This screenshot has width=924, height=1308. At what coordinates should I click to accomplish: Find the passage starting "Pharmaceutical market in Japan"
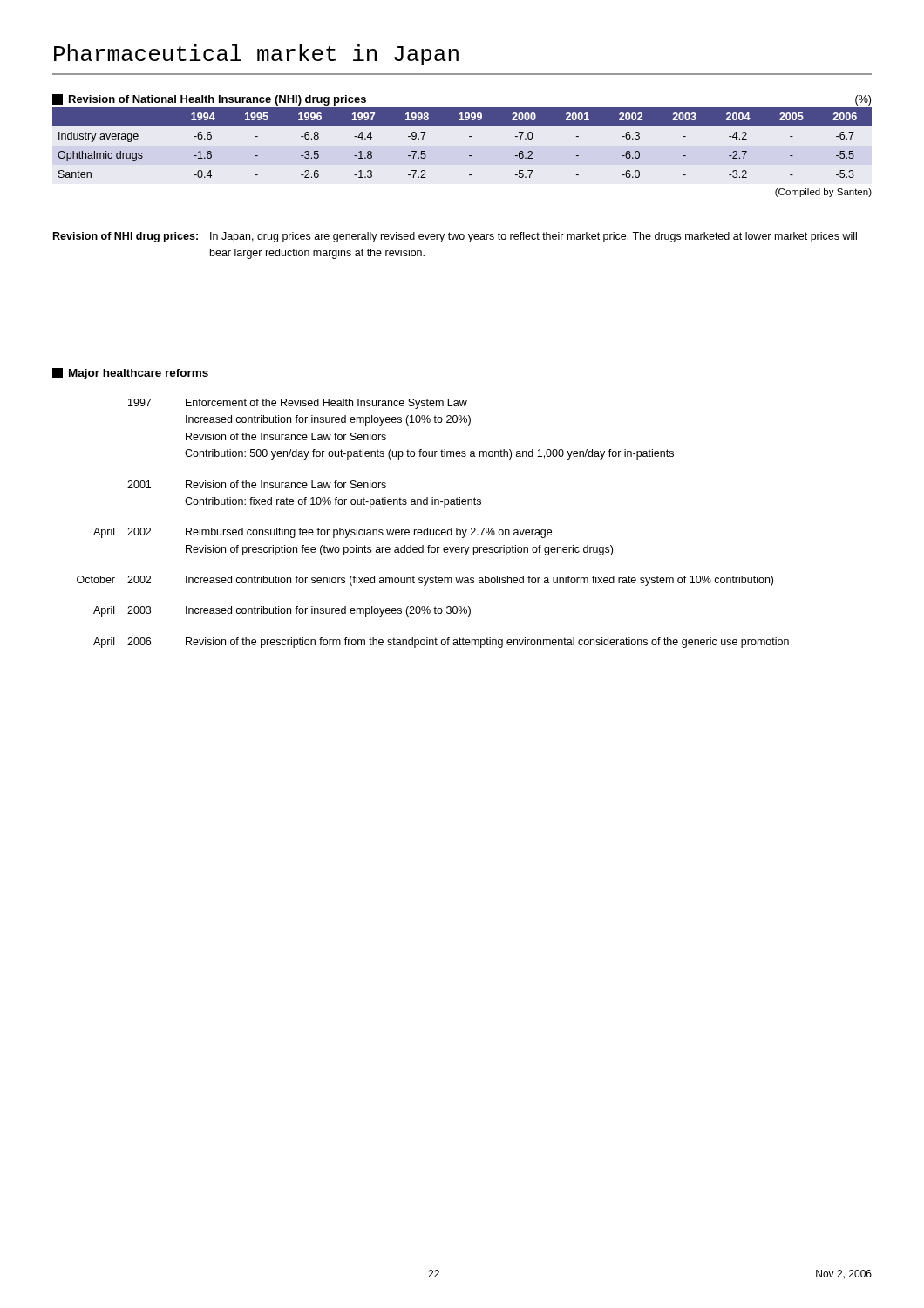point(462,58)
